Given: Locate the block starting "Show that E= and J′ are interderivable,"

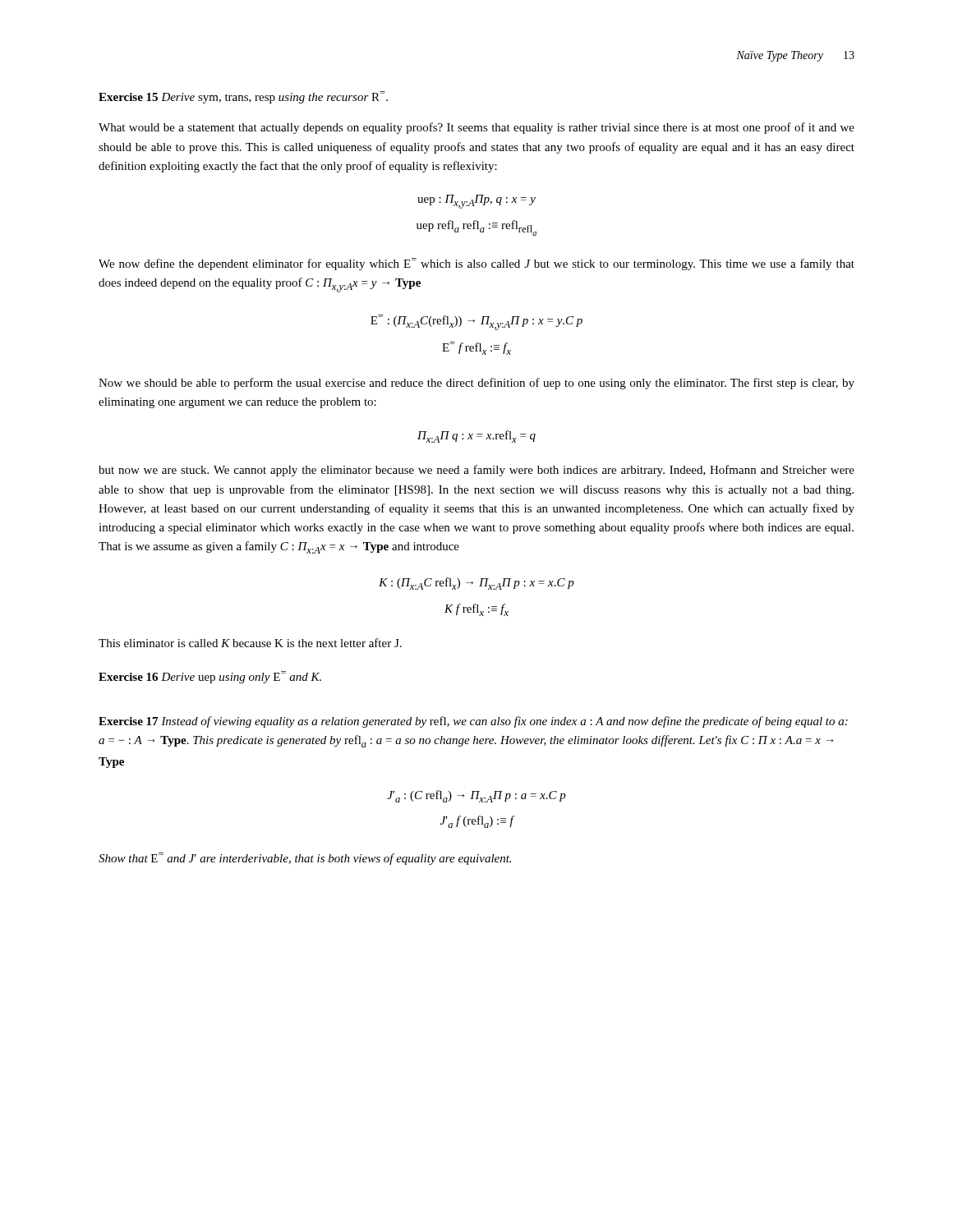Looking at the screenshot, I should pos(476,858).
